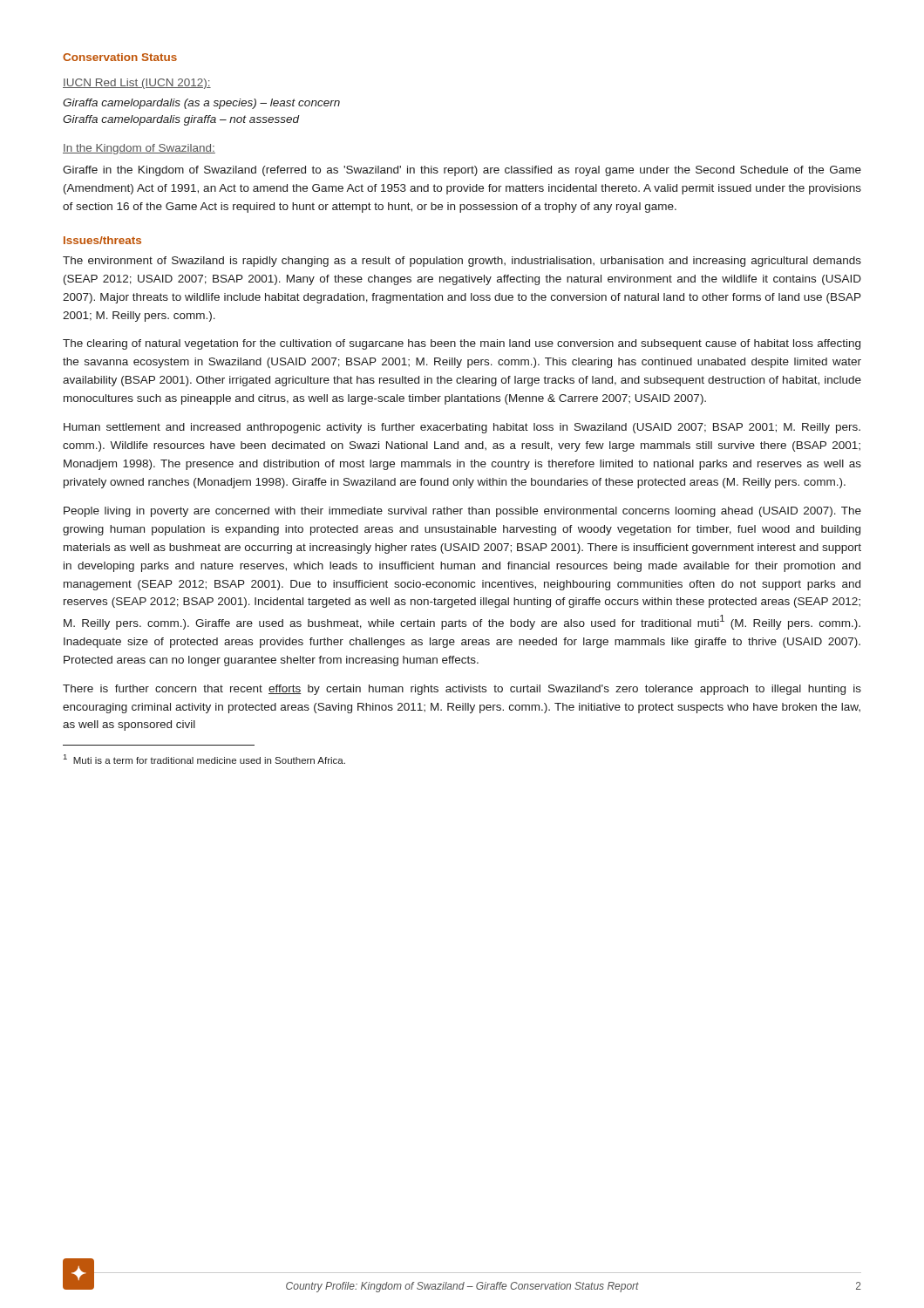Viewport: 924px width, 1308px height.
Task: Navigate to the block starting "The clearing of"
Action: pyautogui.click(x=462, y=371)
